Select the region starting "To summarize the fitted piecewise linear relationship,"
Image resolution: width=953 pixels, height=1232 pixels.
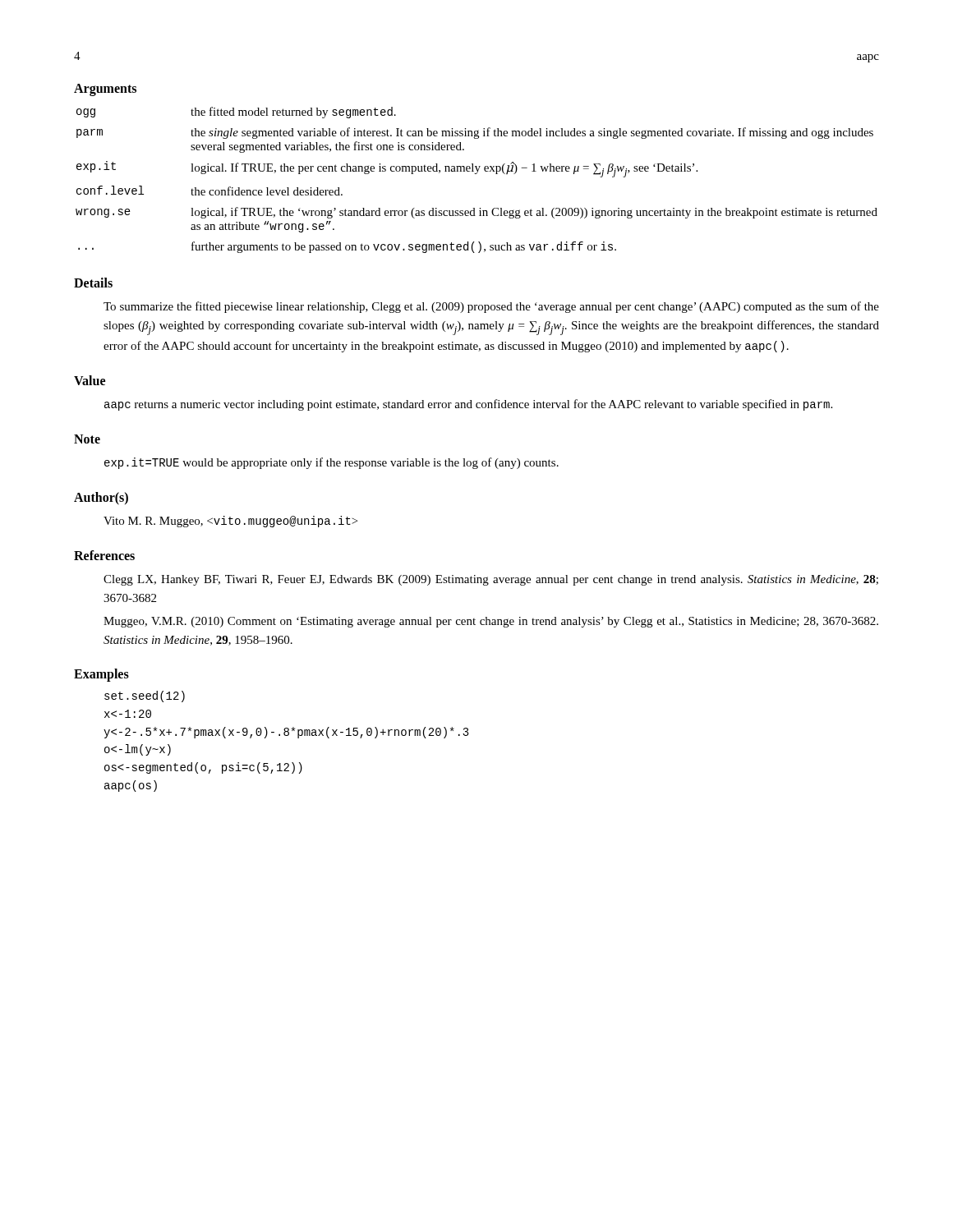491,327
